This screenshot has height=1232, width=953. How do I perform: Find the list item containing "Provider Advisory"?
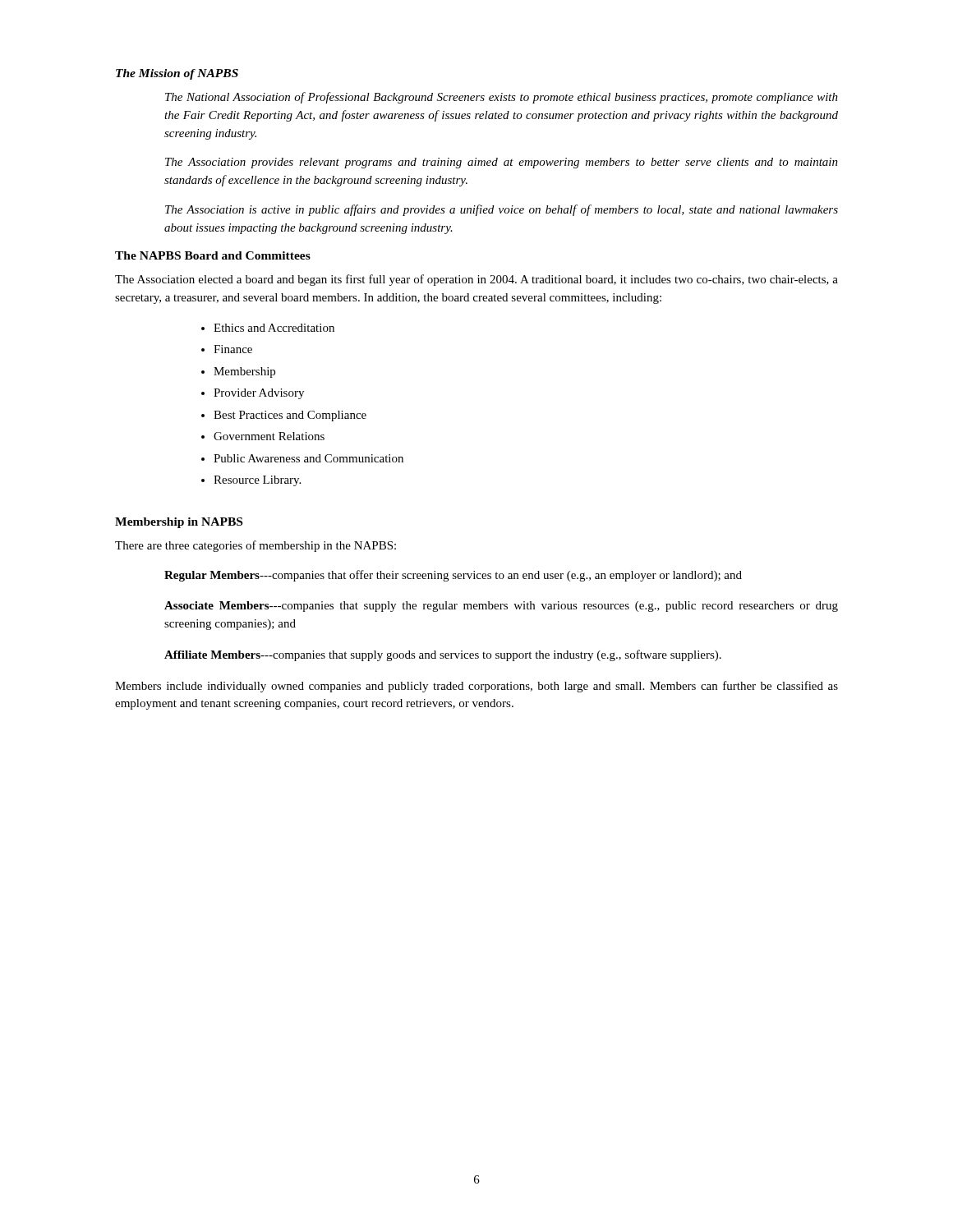point(259,394)
